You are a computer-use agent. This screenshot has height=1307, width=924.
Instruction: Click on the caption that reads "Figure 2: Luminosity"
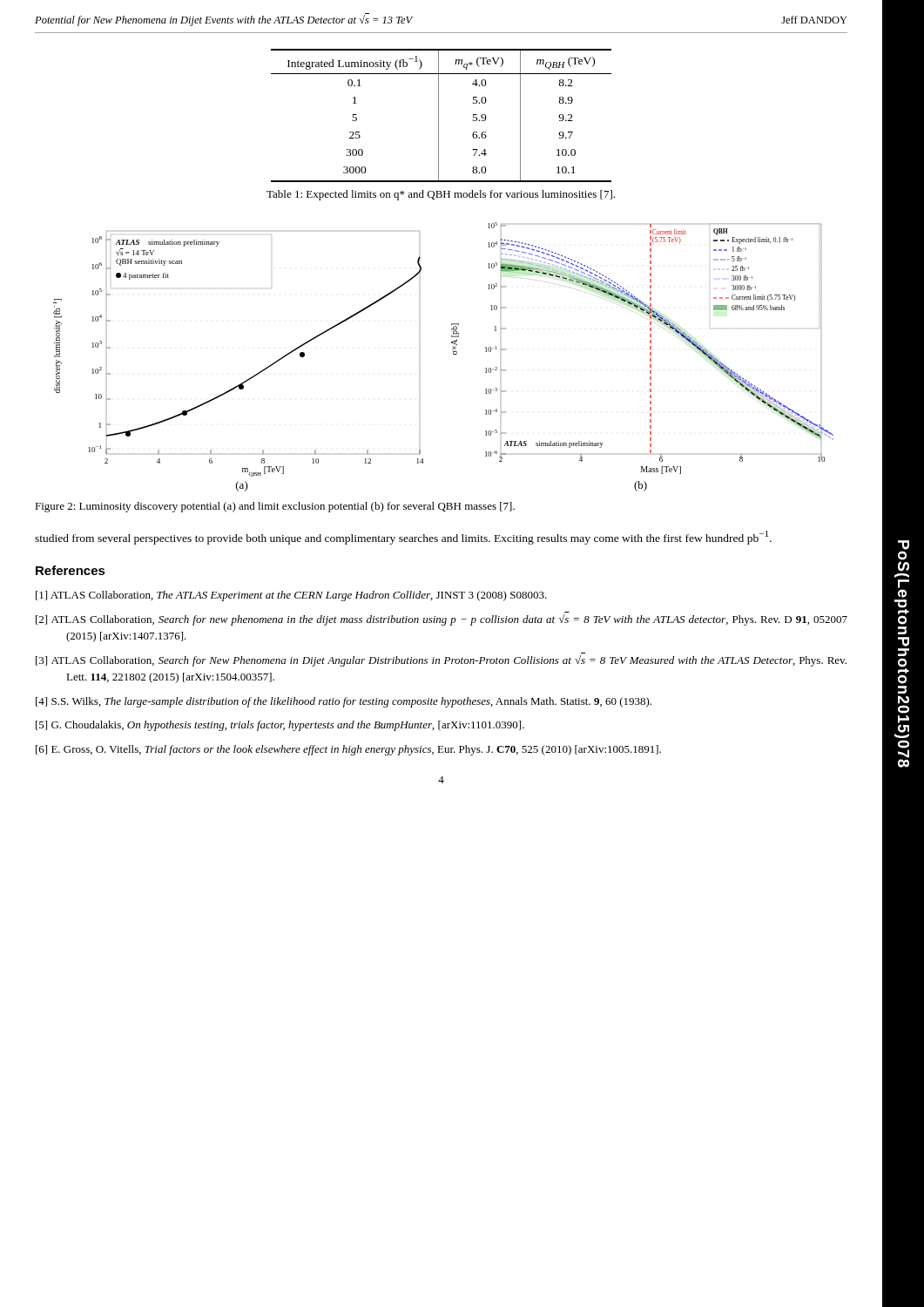click(x=275, y=505)
